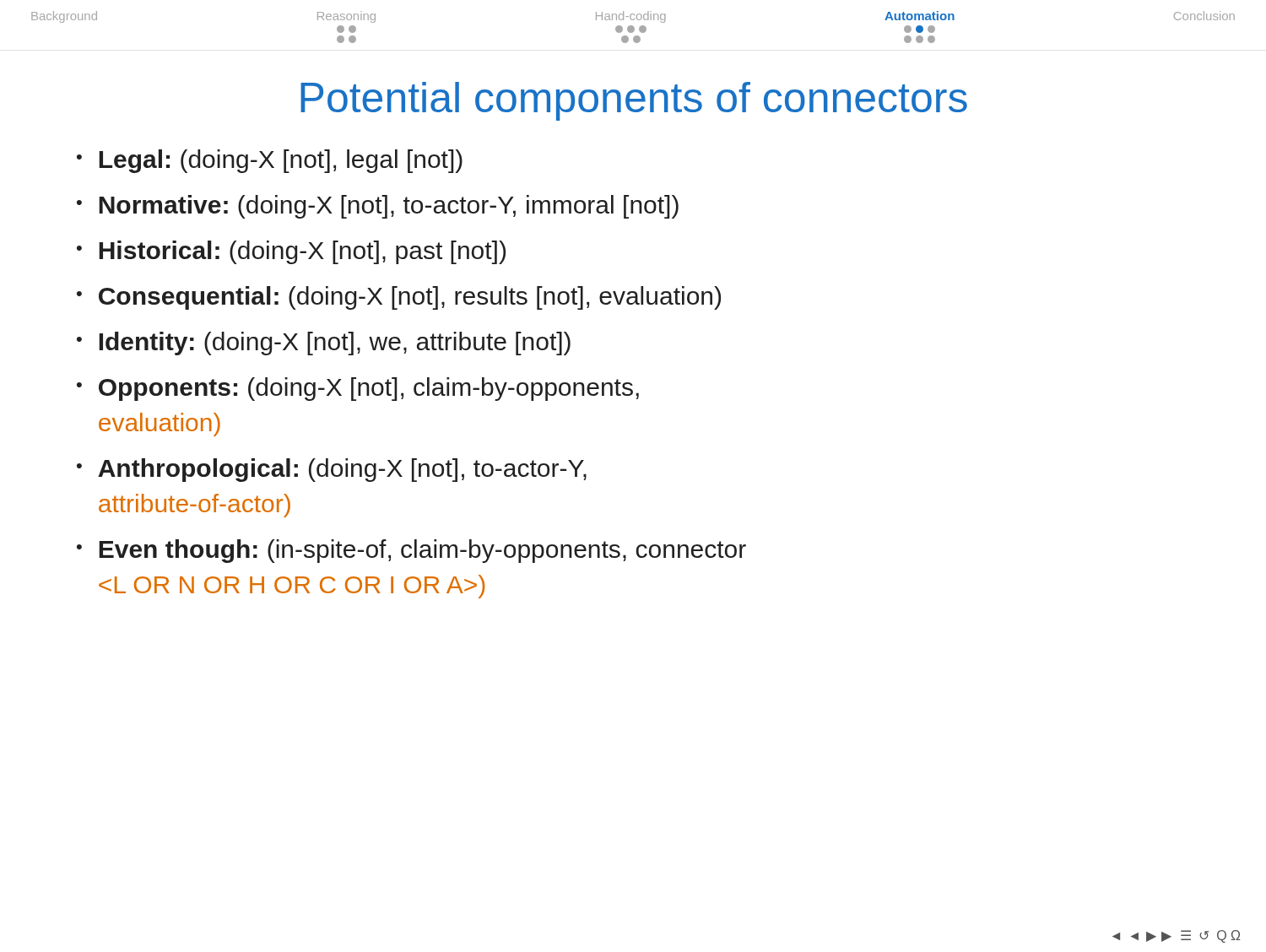Select the title containing "Potential components of connectors"
Viewport: 1266px width, 952px height.
(633, 98)
